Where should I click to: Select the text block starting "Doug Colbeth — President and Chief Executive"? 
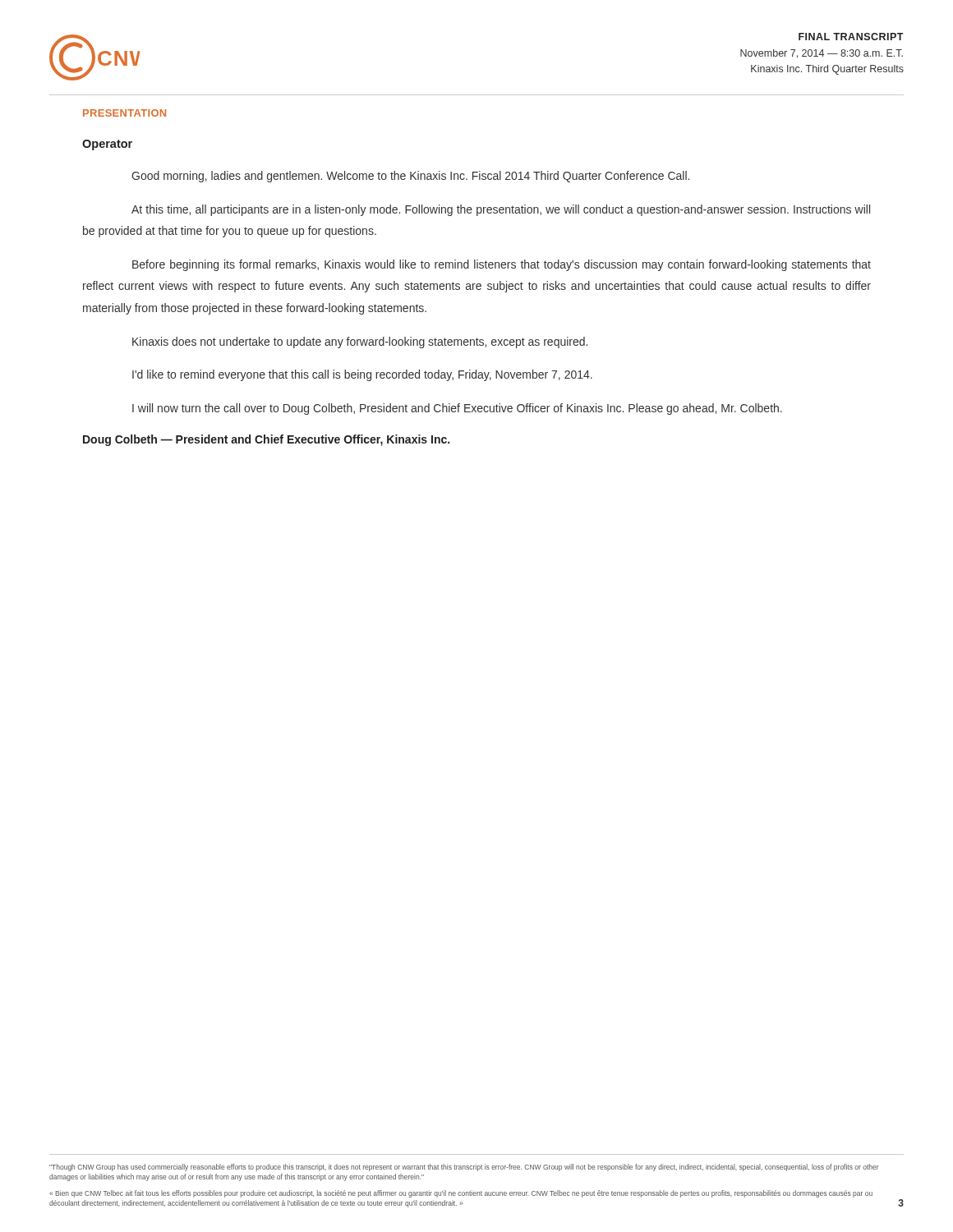tap(266, 440)
